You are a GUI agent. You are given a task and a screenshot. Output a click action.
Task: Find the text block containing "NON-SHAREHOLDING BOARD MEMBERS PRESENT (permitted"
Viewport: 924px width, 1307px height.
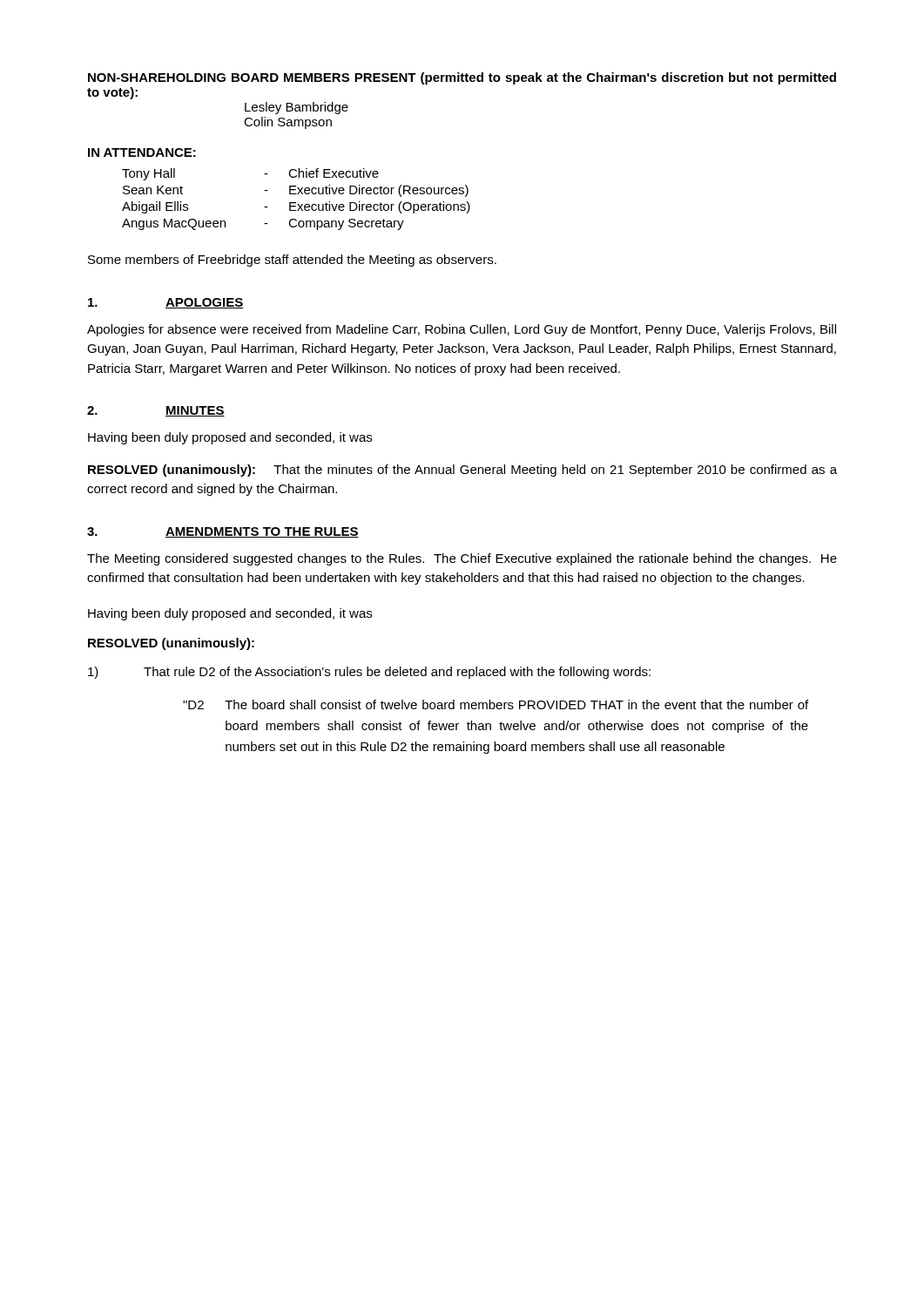[x=462, y=78]
